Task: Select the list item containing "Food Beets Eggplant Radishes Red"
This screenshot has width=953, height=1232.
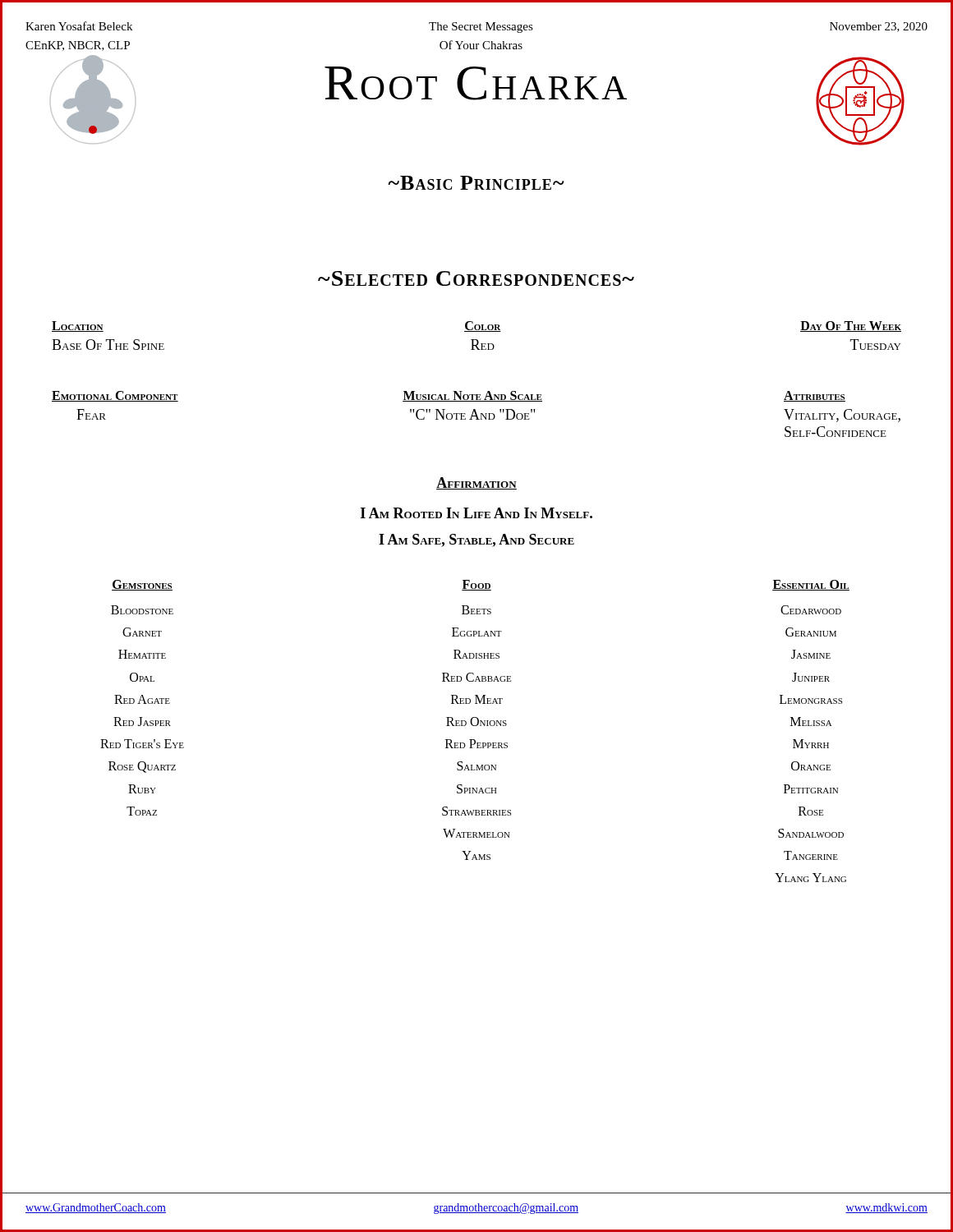Action: pos(476,722)
